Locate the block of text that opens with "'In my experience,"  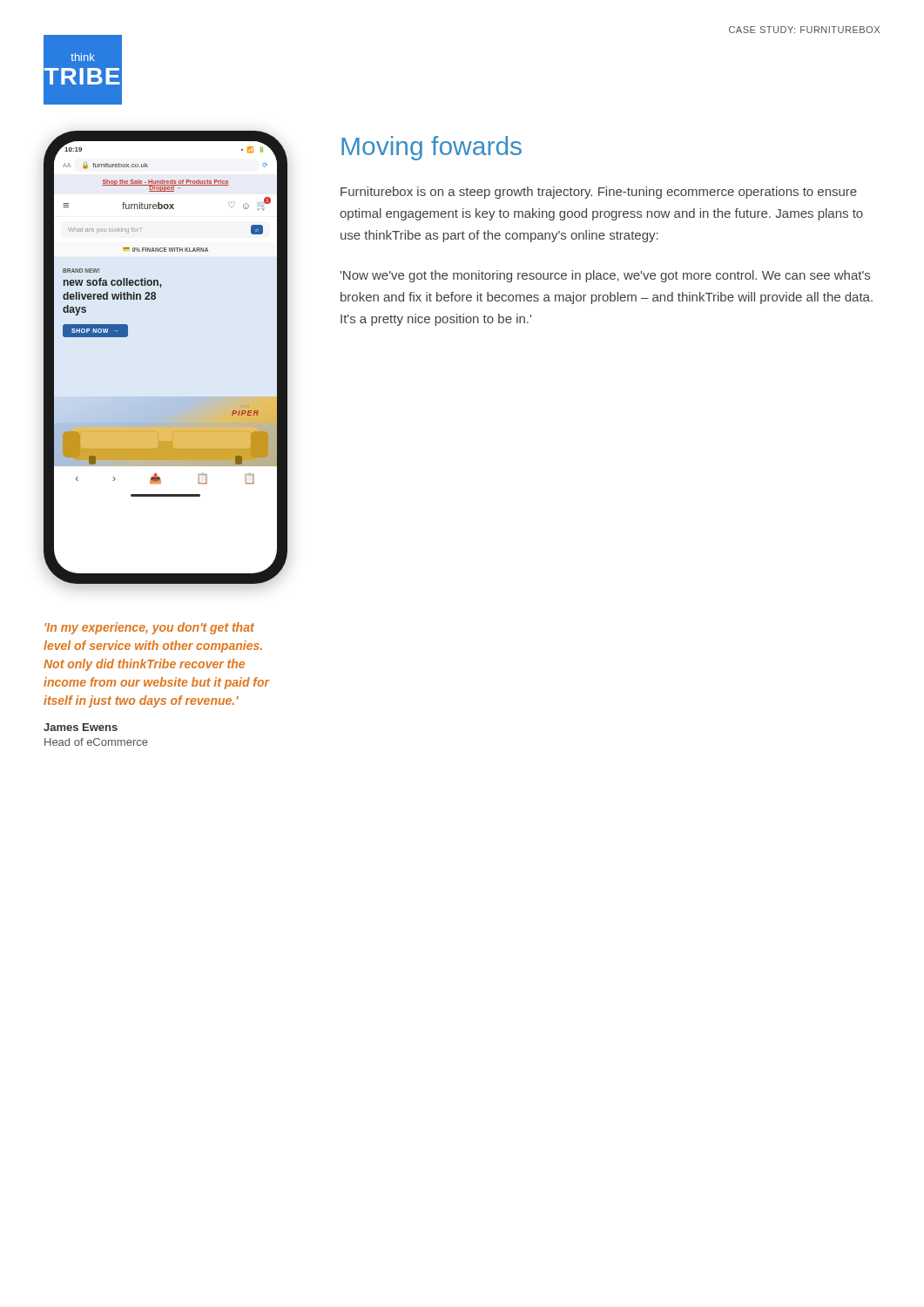(161, 684)
